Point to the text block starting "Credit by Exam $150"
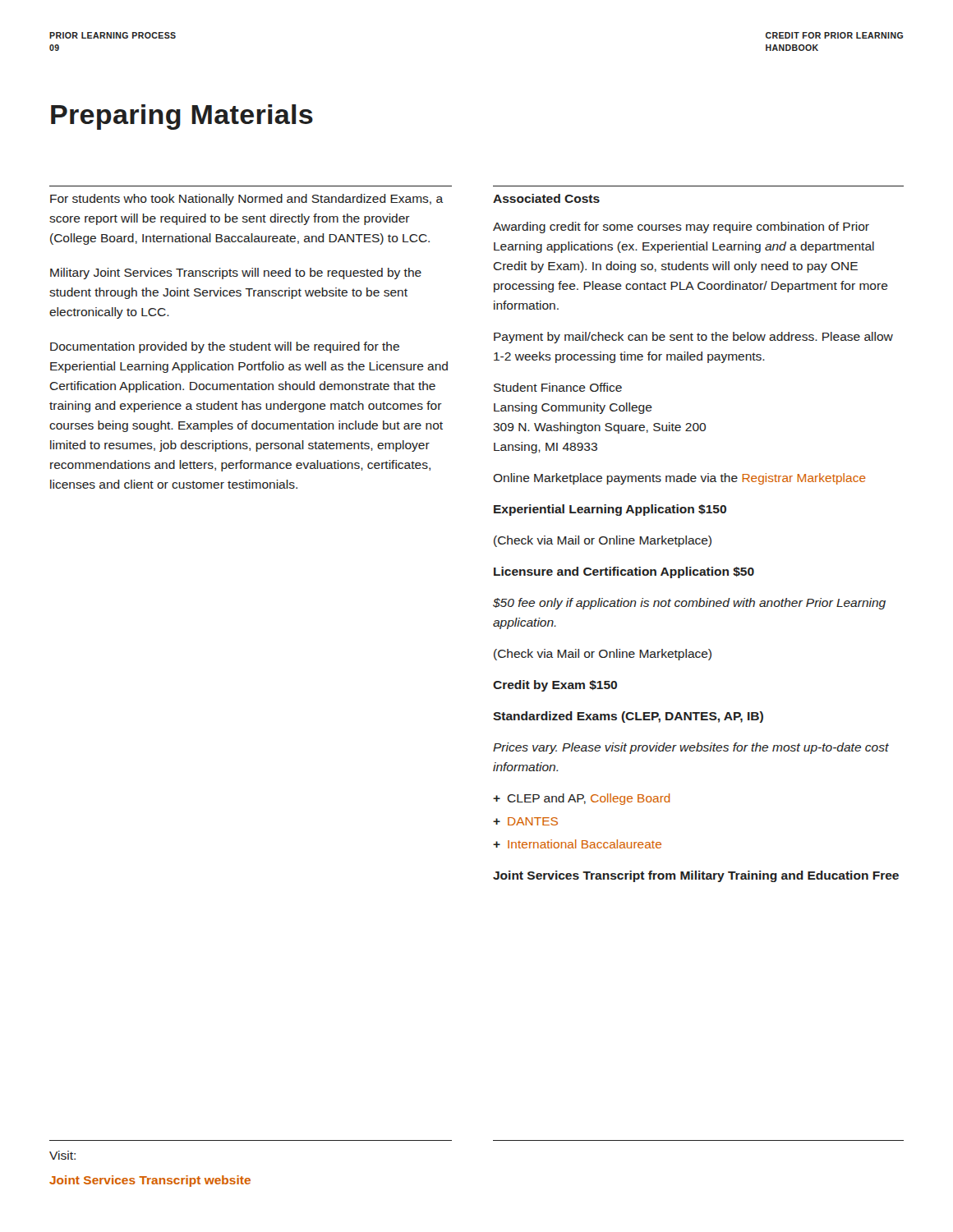 point(555,686)
